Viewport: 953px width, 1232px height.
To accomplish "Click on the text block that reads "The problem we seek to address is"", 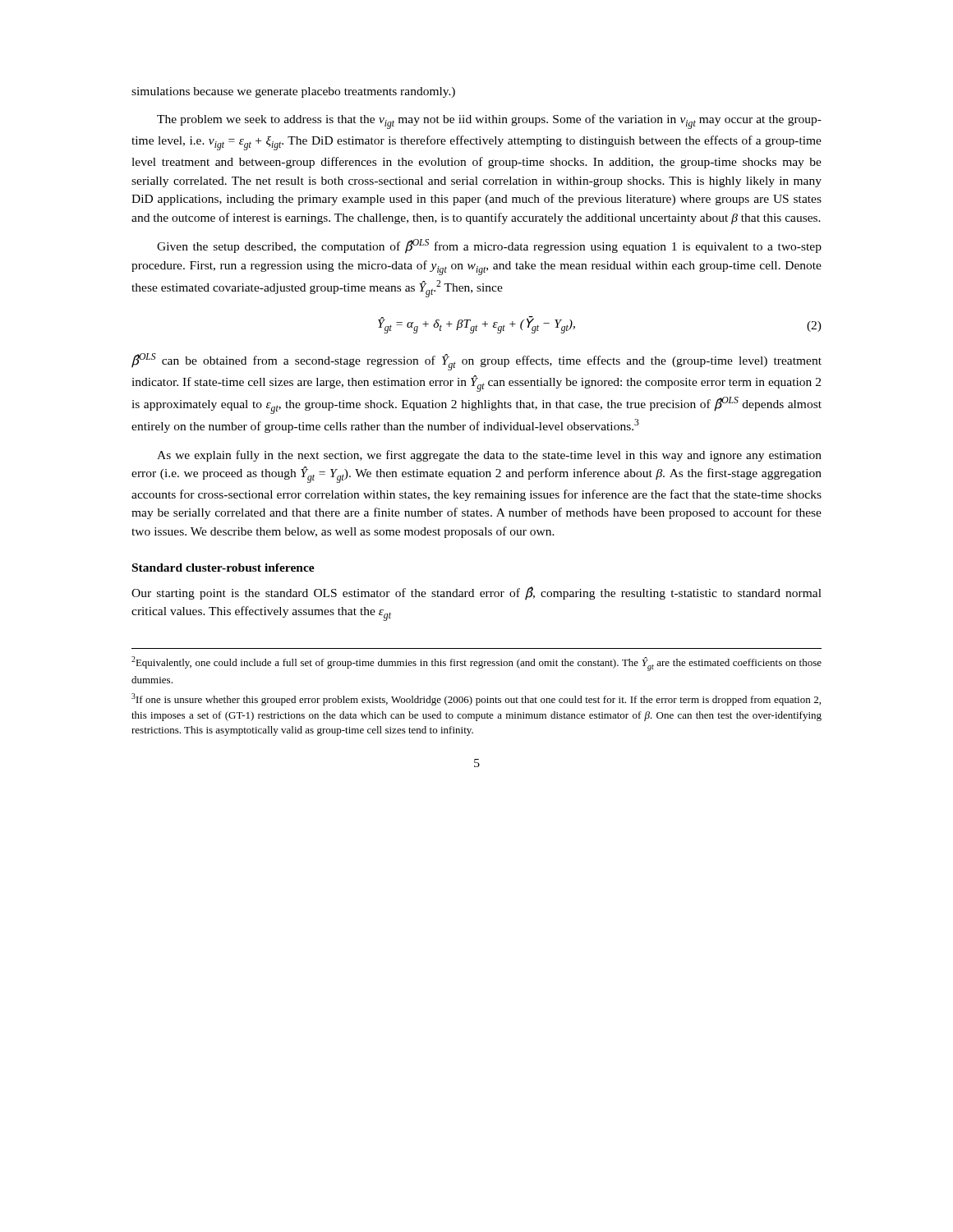I will pyautogui.click(x=476, y=169).
